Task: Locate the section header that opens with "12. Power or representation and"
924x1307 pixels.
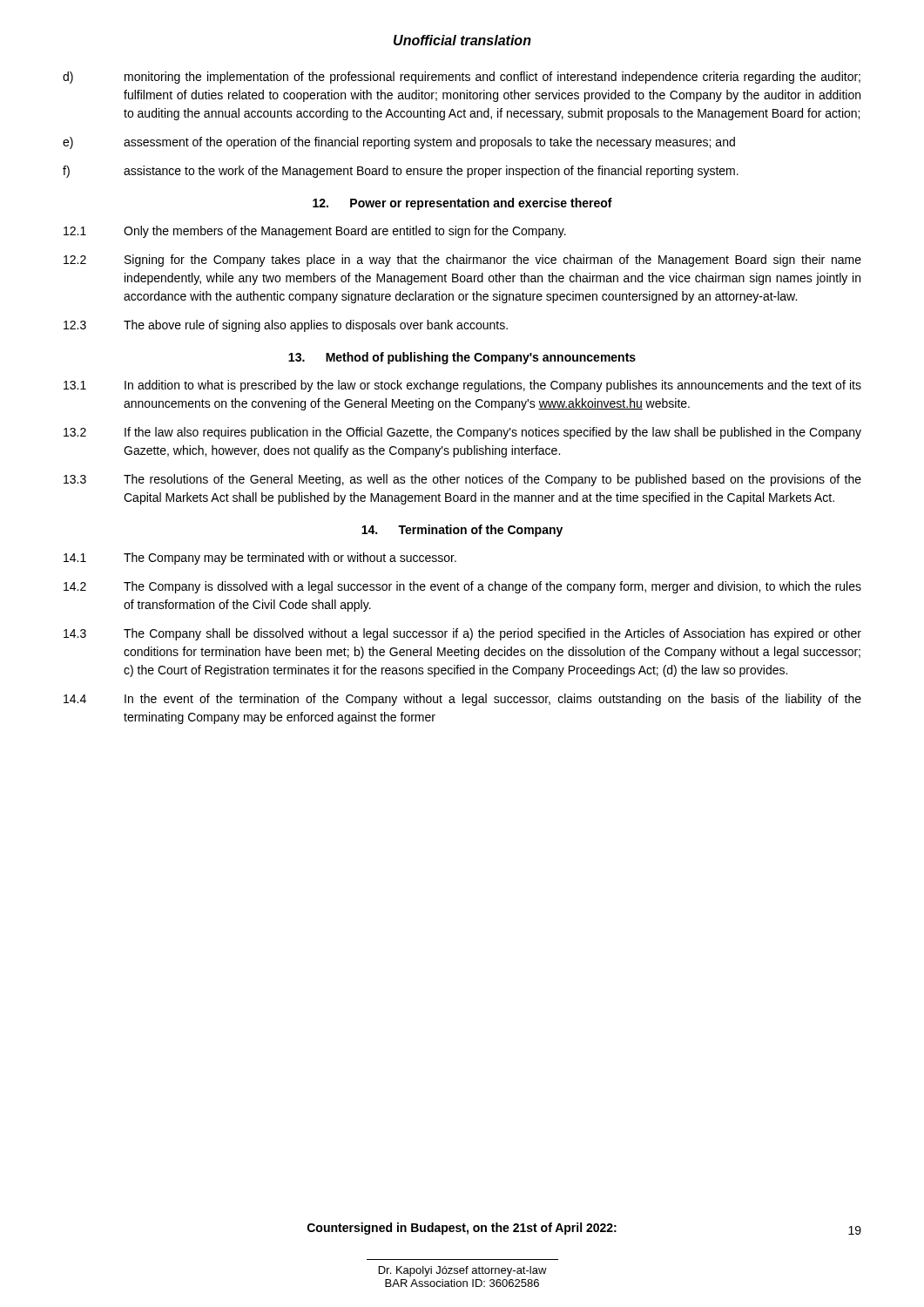Action: (462, 203)
